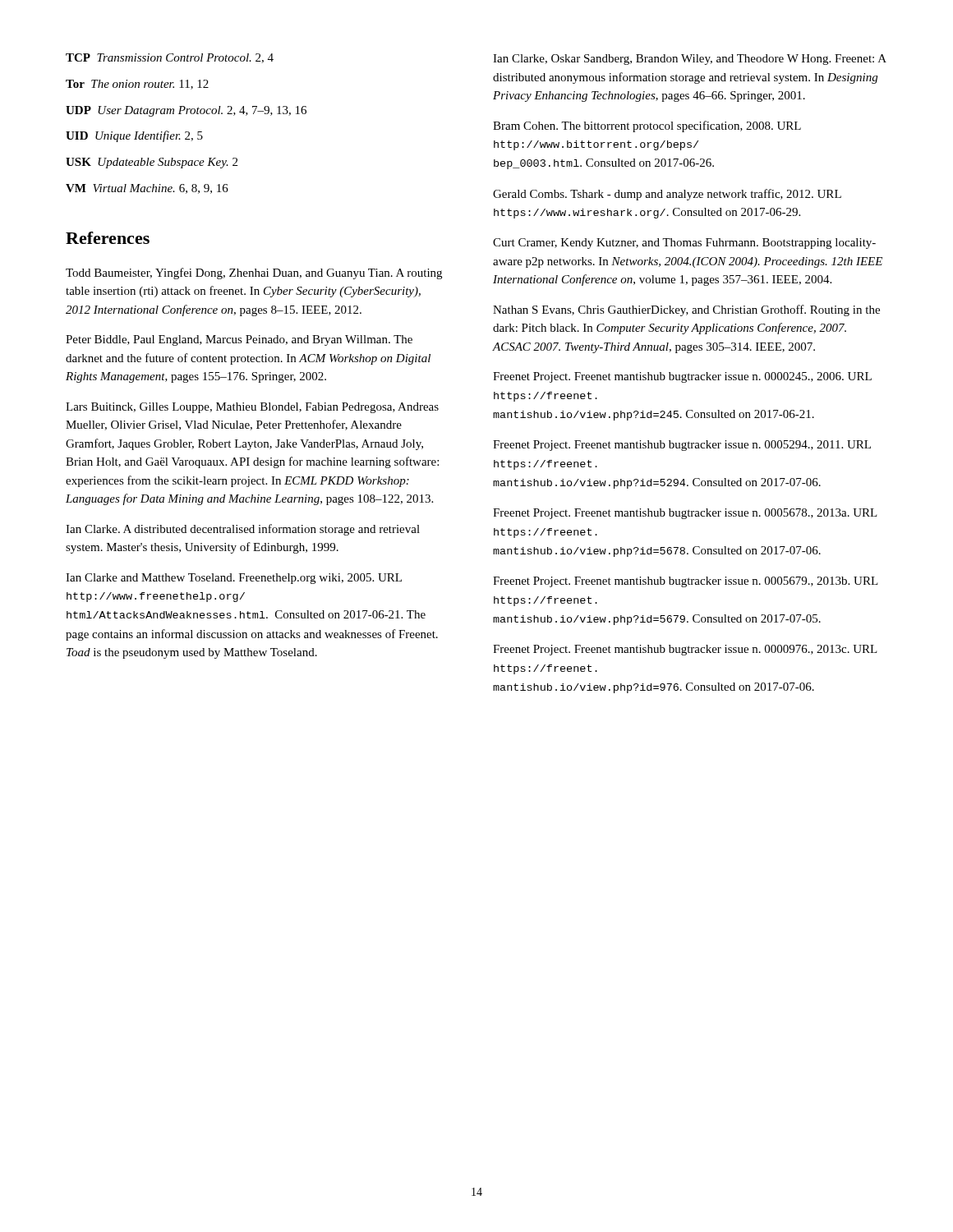Screen dimensions: 1232x953
Task: Find the list item that reads "UID Unique Identifier. 2, 5"
Action: pos(134,136)
